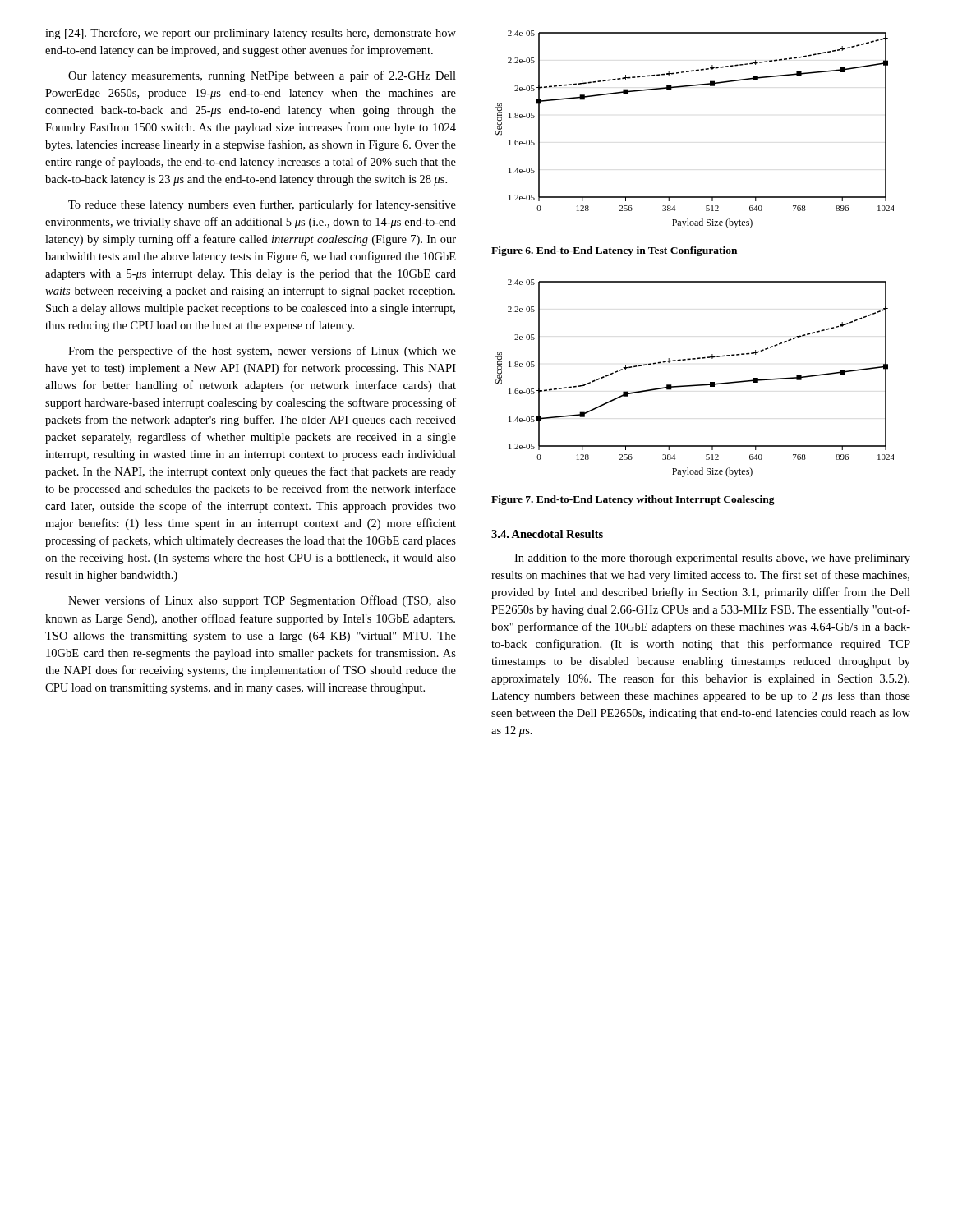Image resolution: width=953 pixels, height=1232 pixels.
Task: Select the region starting "In addition to the more"
Action: 701,644
